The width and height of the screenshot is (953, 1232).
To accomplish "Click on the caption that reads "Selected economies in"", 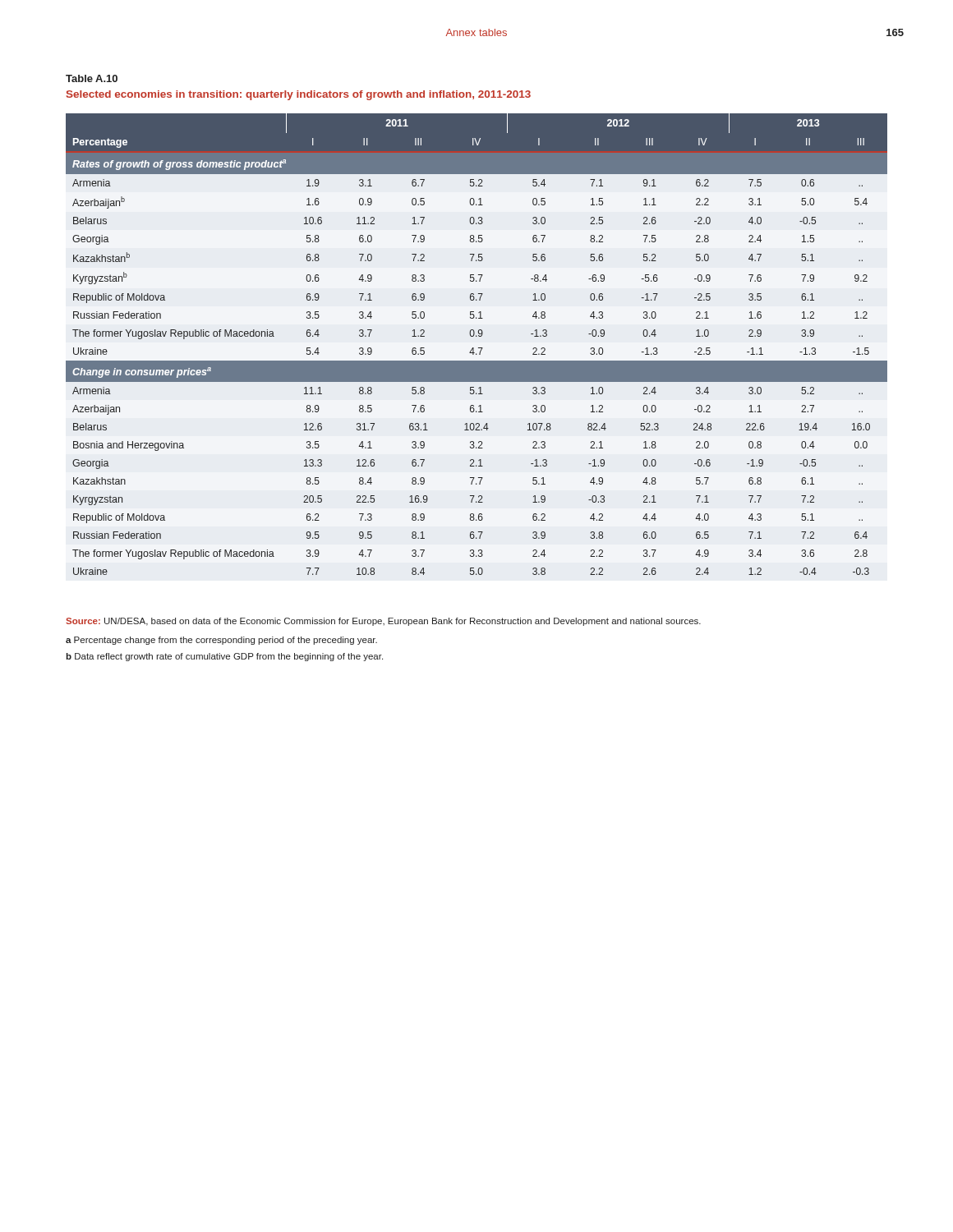I will point(298,94).
